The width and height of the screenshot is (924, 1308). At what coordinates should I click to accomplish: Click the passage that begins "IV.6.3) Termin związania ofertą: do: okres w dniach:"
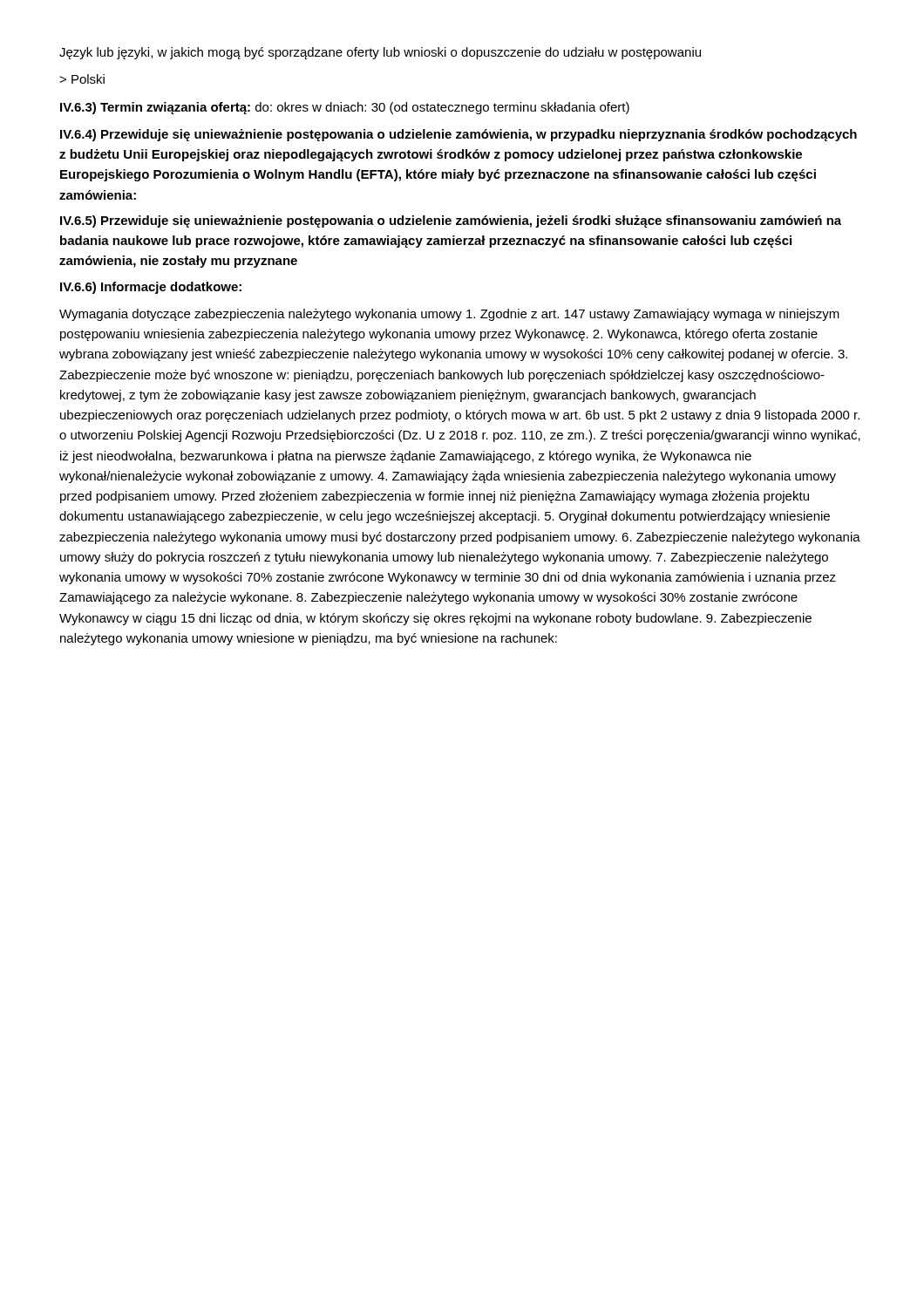click(x=345, y=106)
